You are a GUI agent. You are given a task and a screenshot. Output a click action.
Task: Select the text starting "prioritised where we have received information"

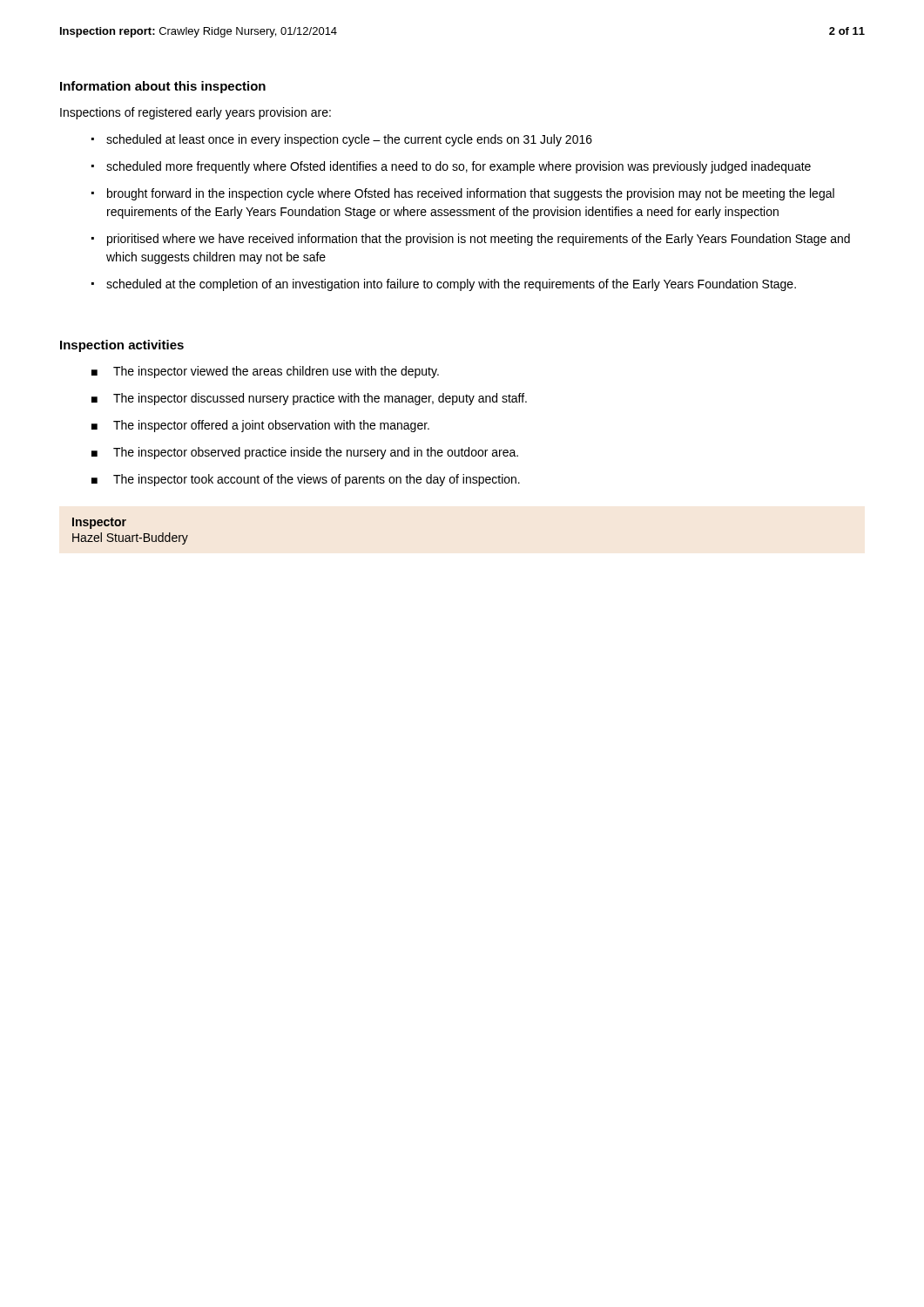[x=478, y=248]
